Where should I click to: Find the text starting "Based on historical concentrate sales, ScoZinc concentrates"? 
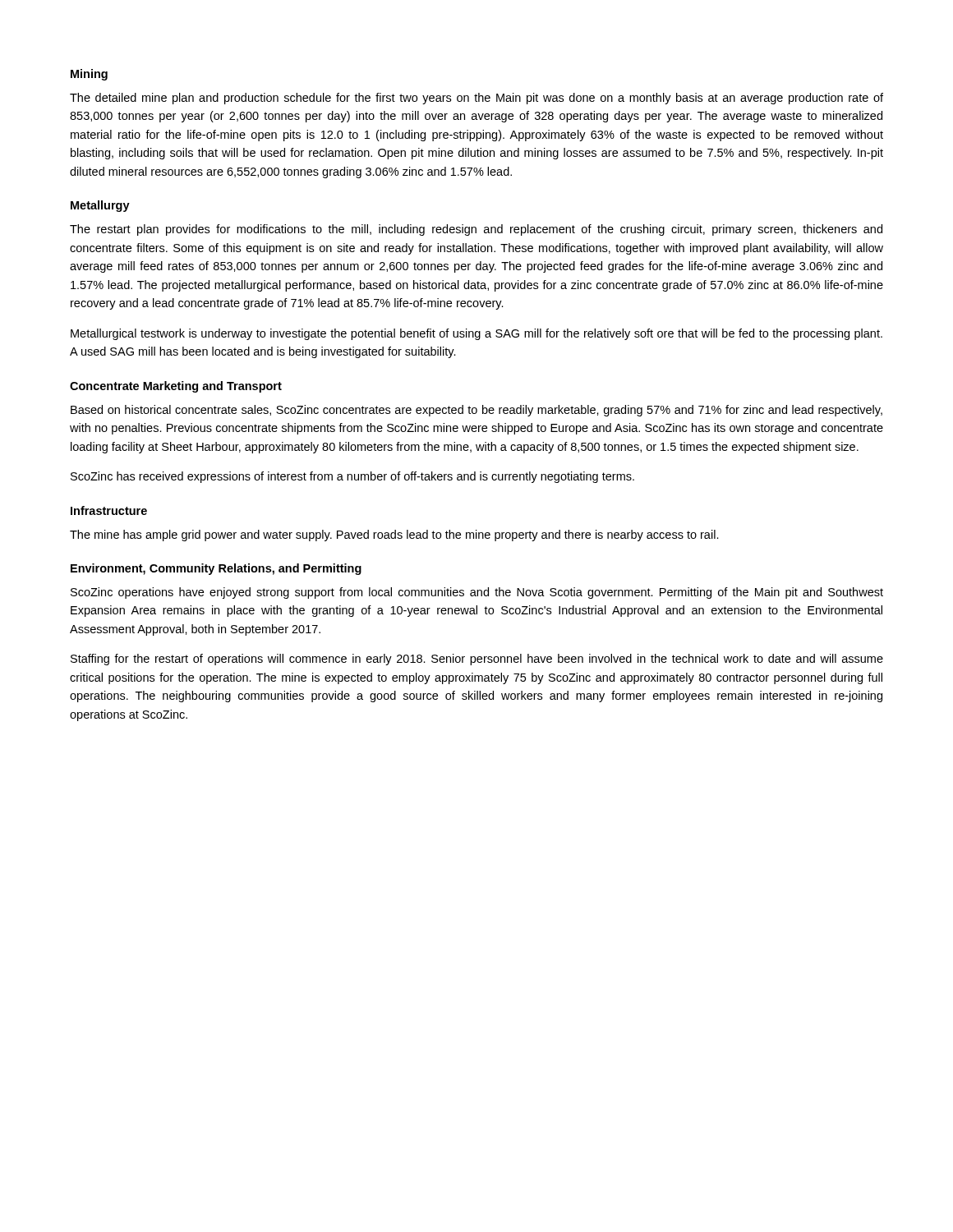[476, 428]
